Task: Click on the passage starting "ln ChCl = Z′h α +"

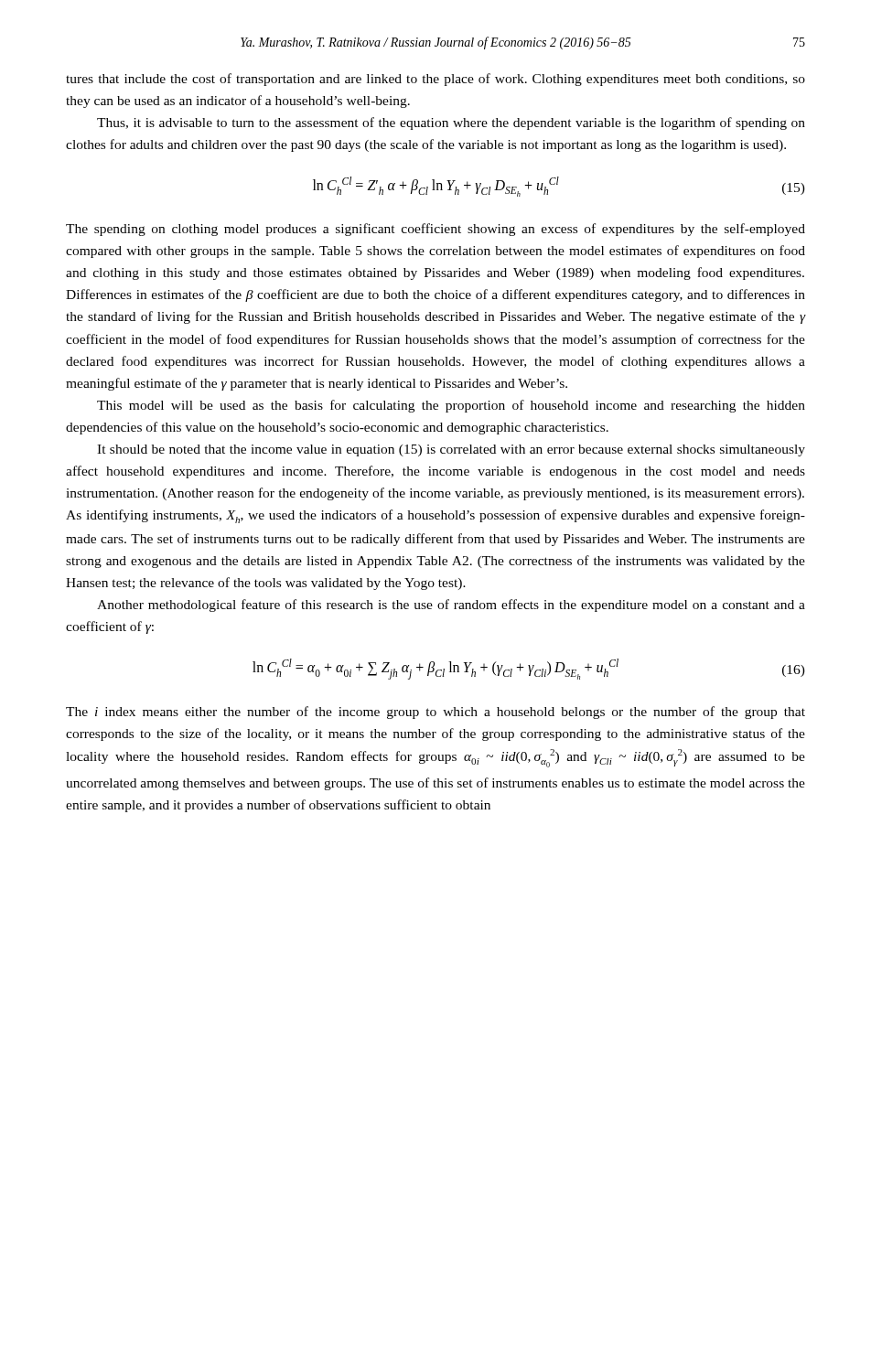Action: click(x=559, y=188)
